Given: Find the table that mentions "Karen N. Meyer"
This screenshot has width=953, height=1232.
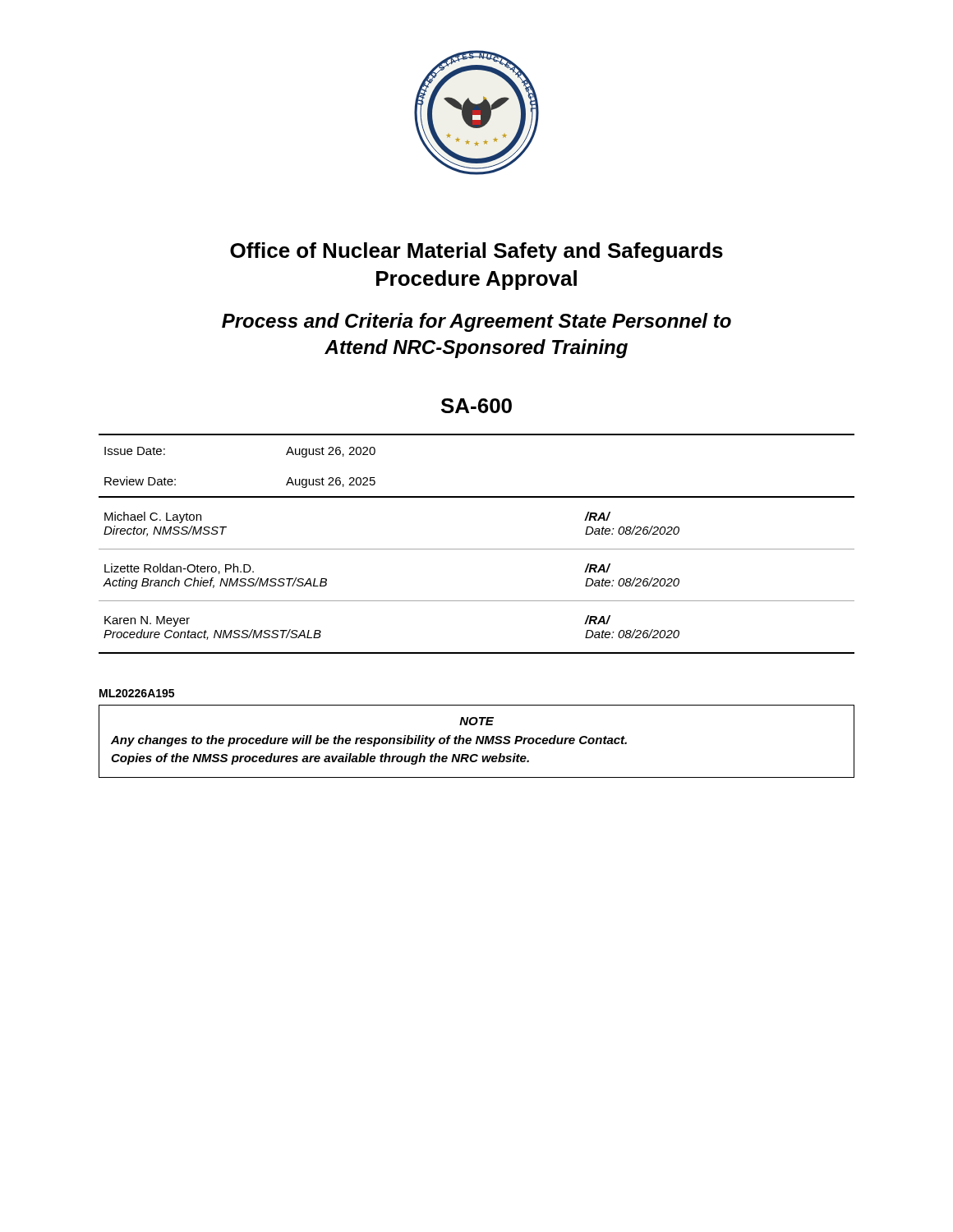Looking at the screenshot, I should 476,627.
